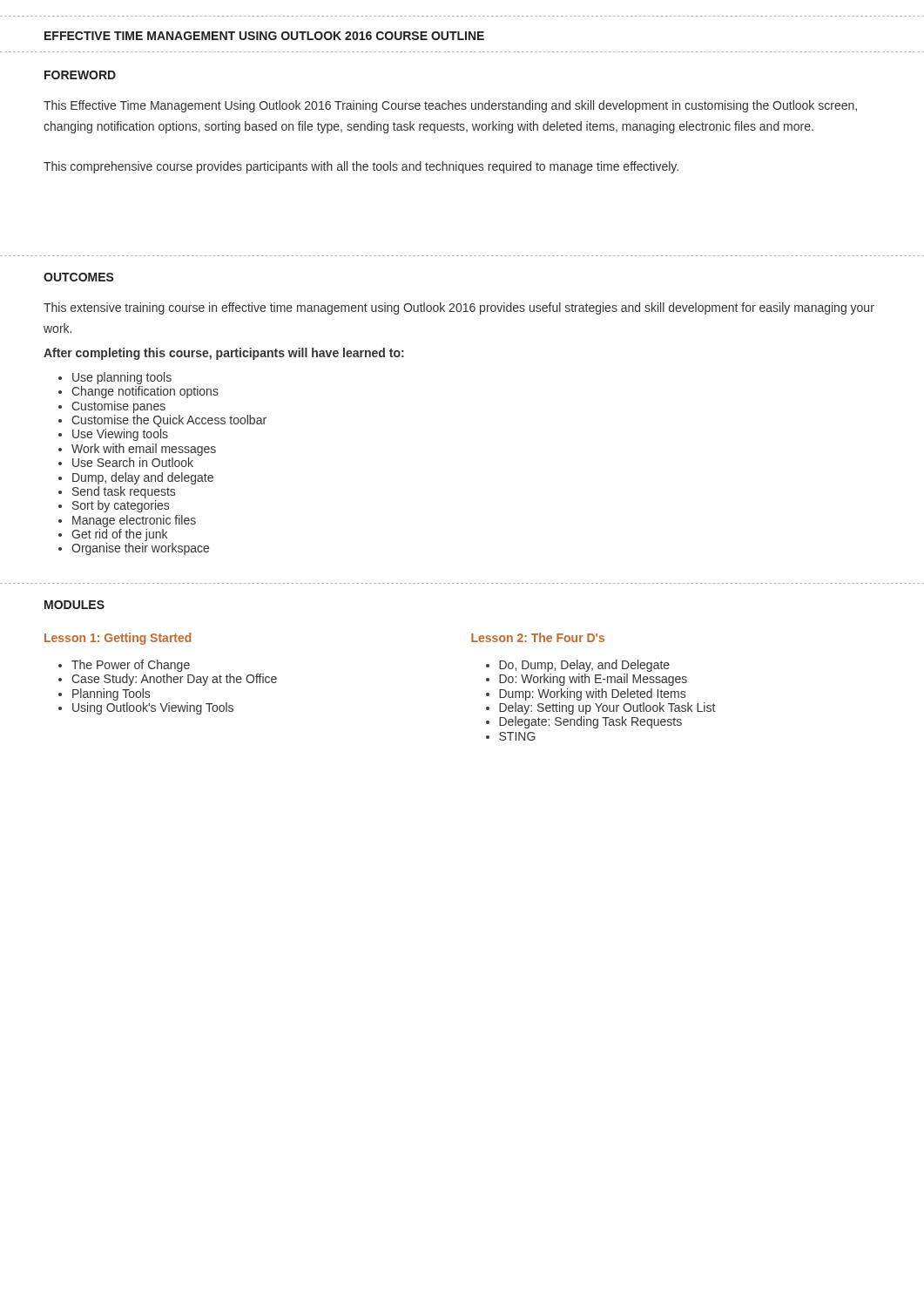Click on the element starting "Use Viewing tools"
This screenshot has height=1307, width=924.
tap(113, 435)
